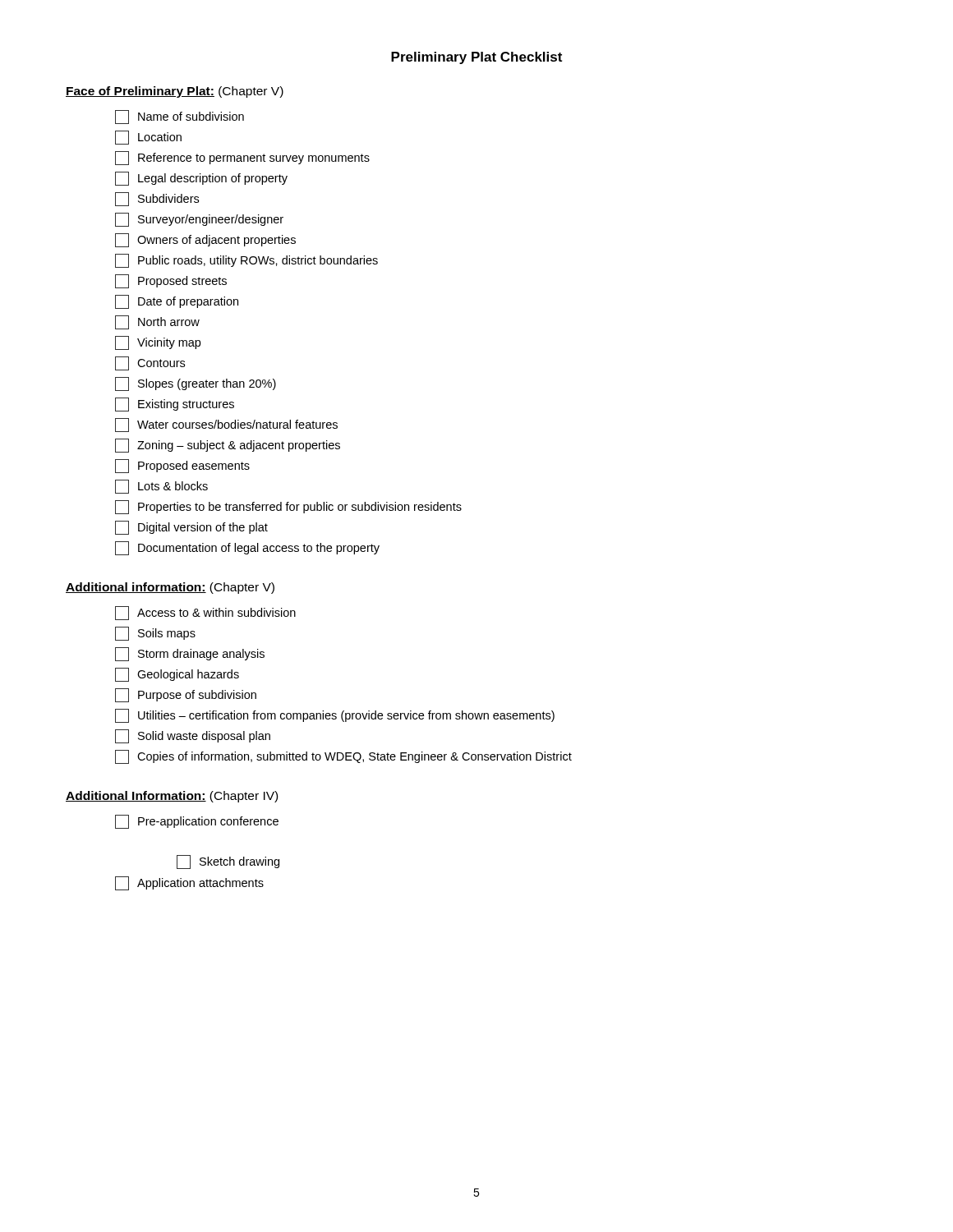Find the block starting "Soils maps"

tap(155, 634)
